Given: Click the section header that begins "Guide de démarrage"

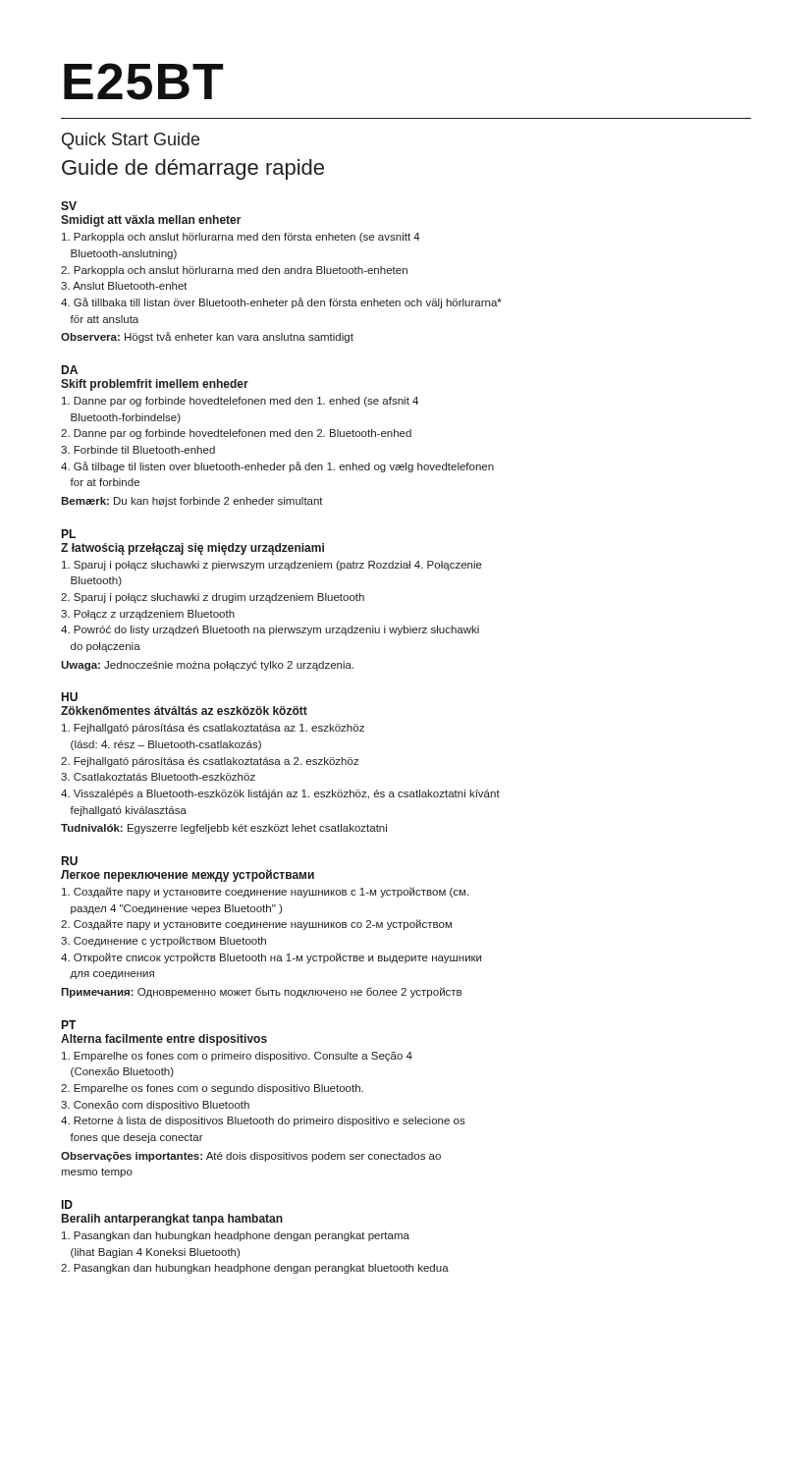Looking at the screenshot, I should 193,169.
